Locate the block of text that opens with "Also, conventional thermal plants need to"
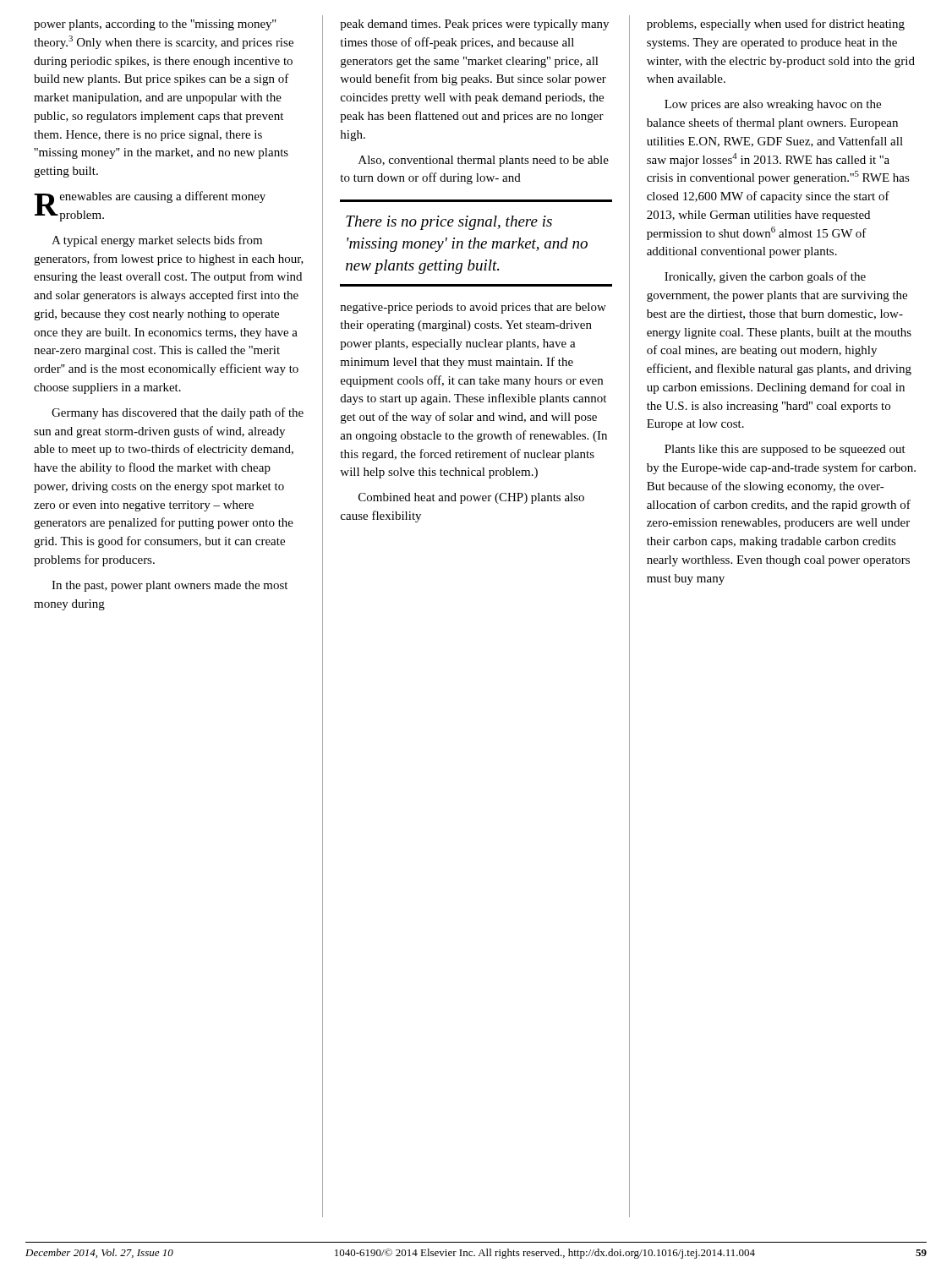 coord(476,169)
